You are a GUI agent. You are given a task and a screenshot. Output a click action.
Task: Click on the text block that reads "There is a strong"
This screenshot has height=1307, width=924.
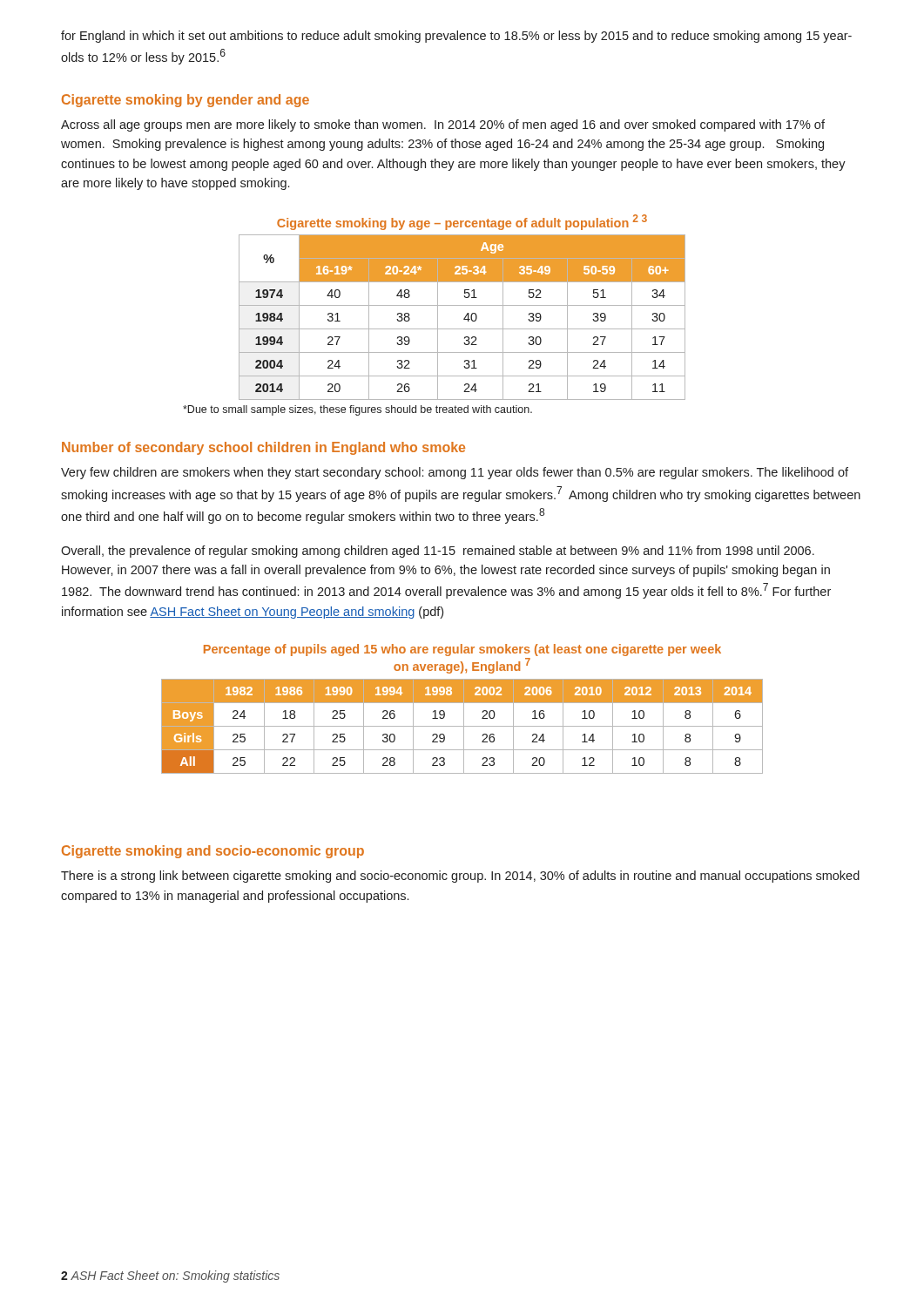(460, 886)
